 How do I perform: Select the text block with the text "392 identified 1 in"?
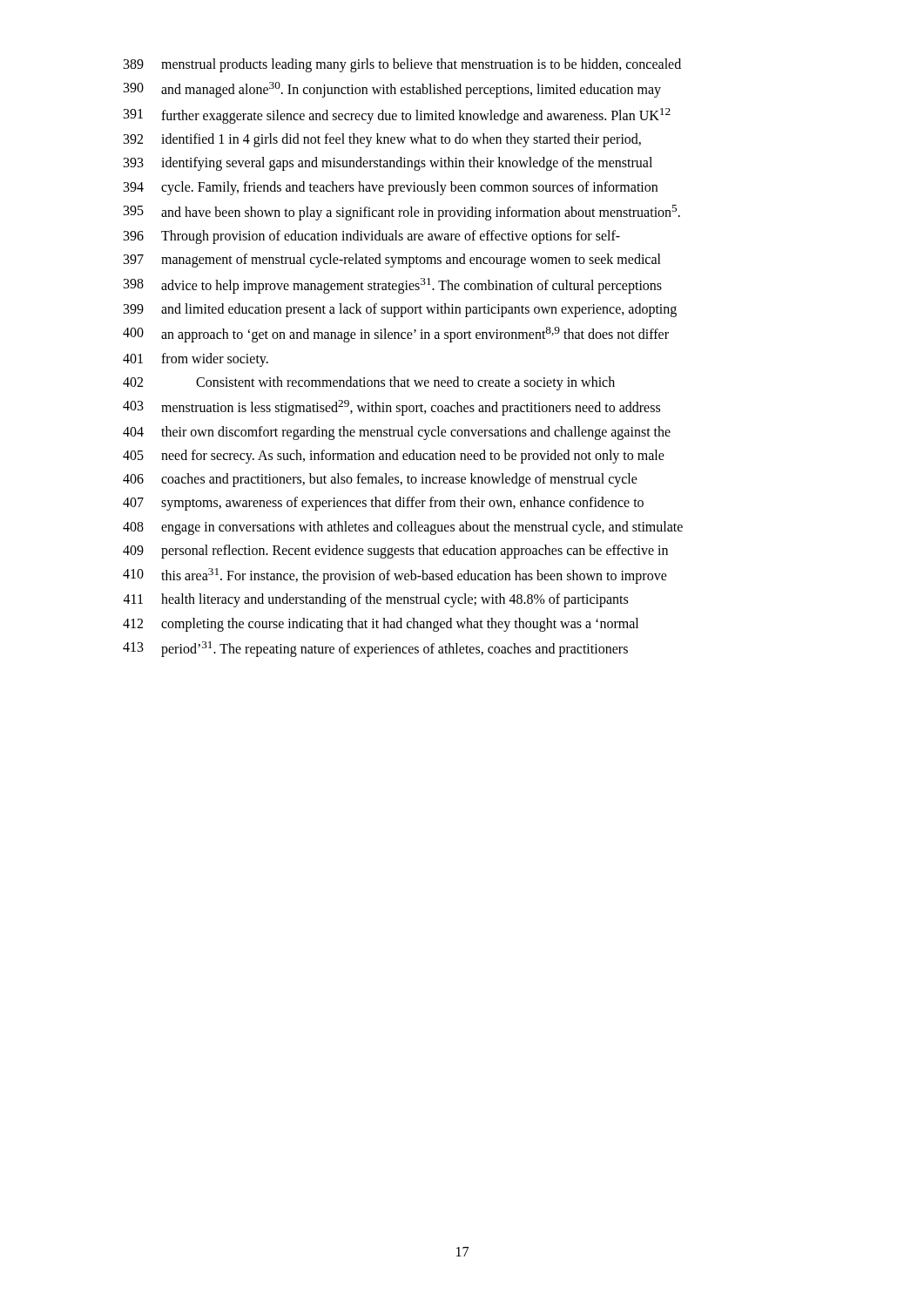pyautogui.click(x=471, y=139)
